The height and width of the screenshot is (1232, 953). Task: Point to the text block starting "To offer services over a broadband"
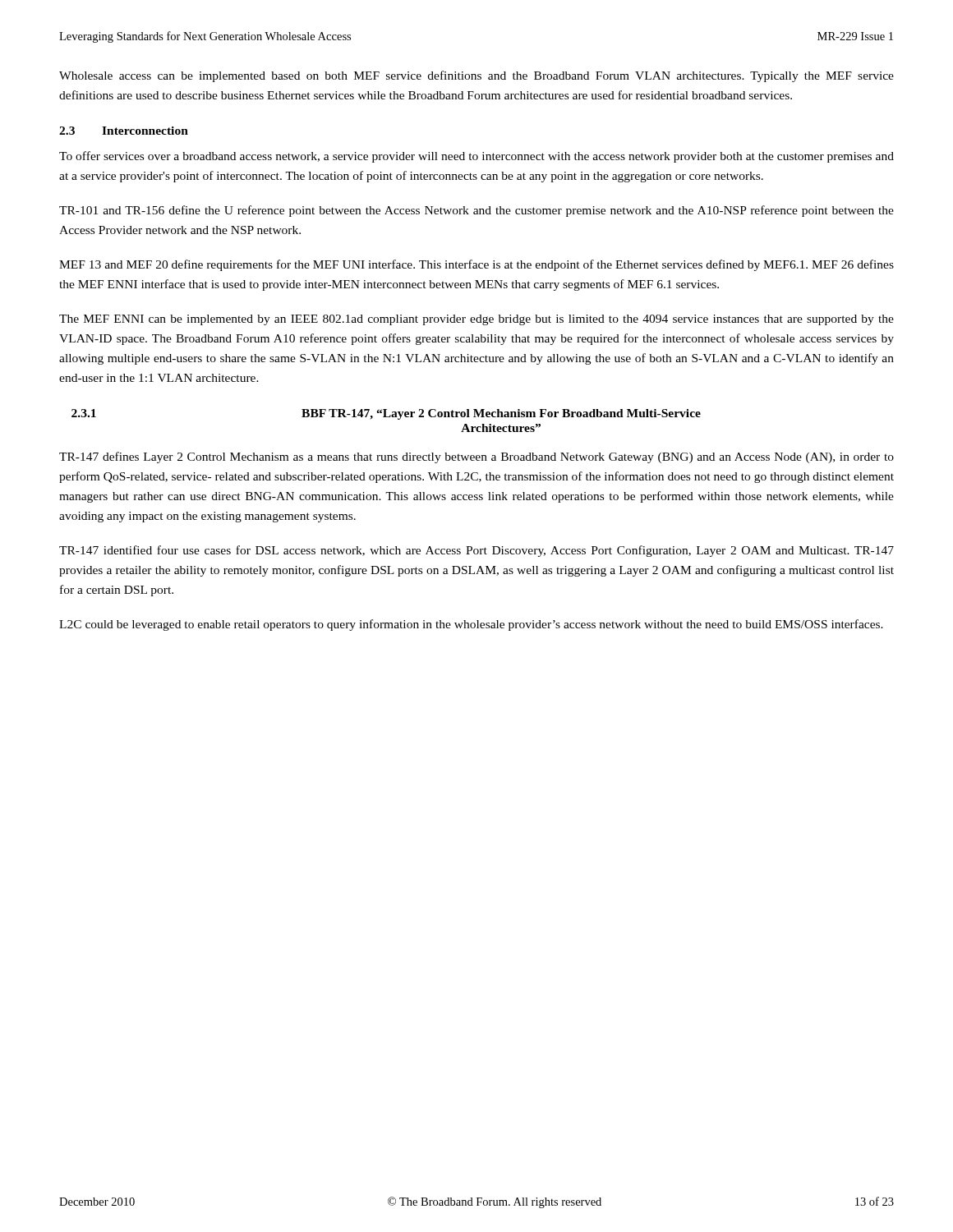pos(476,166)
